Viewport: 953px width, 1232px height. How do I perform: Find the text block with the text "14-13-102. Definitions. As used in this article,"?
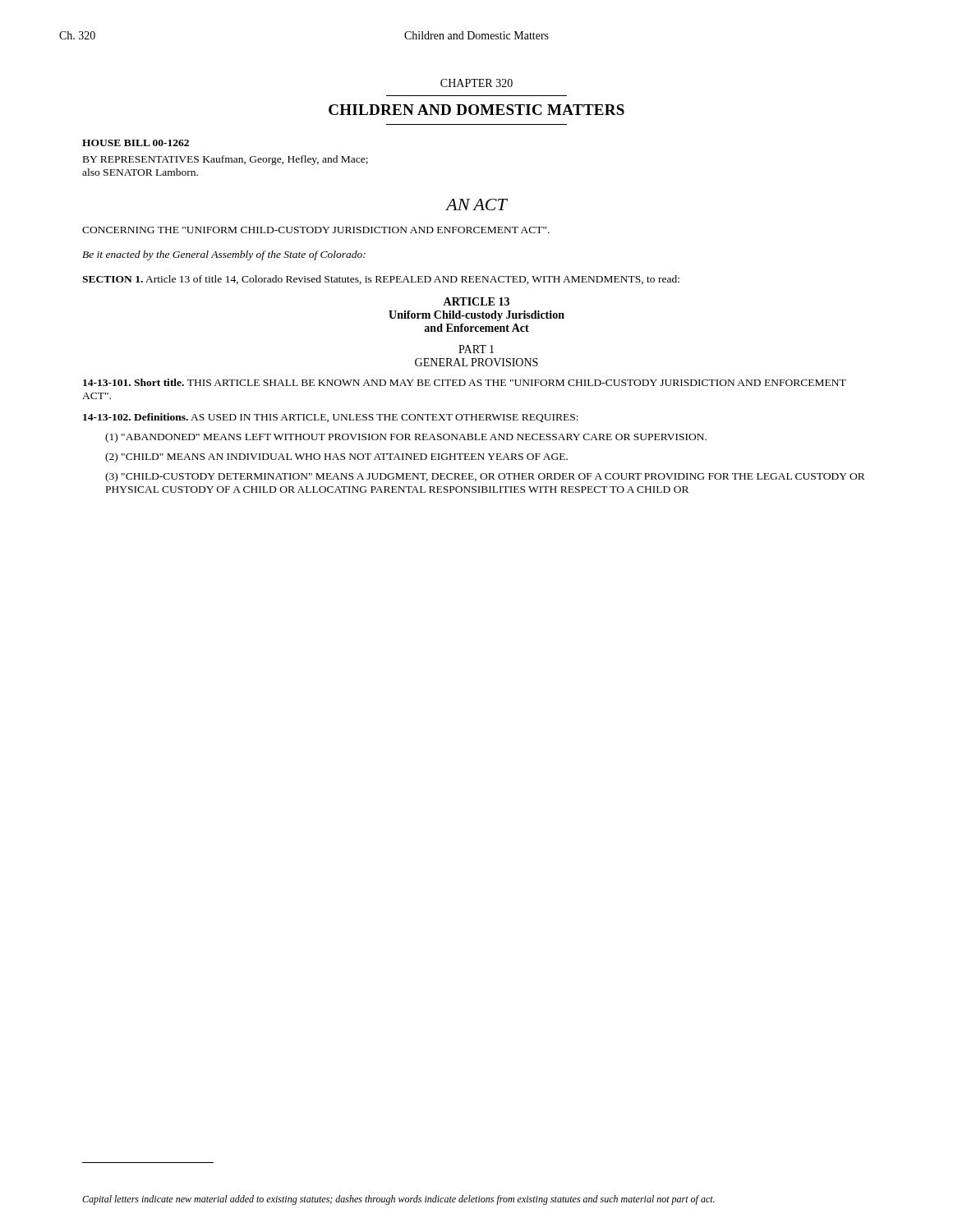pos(330,417)
